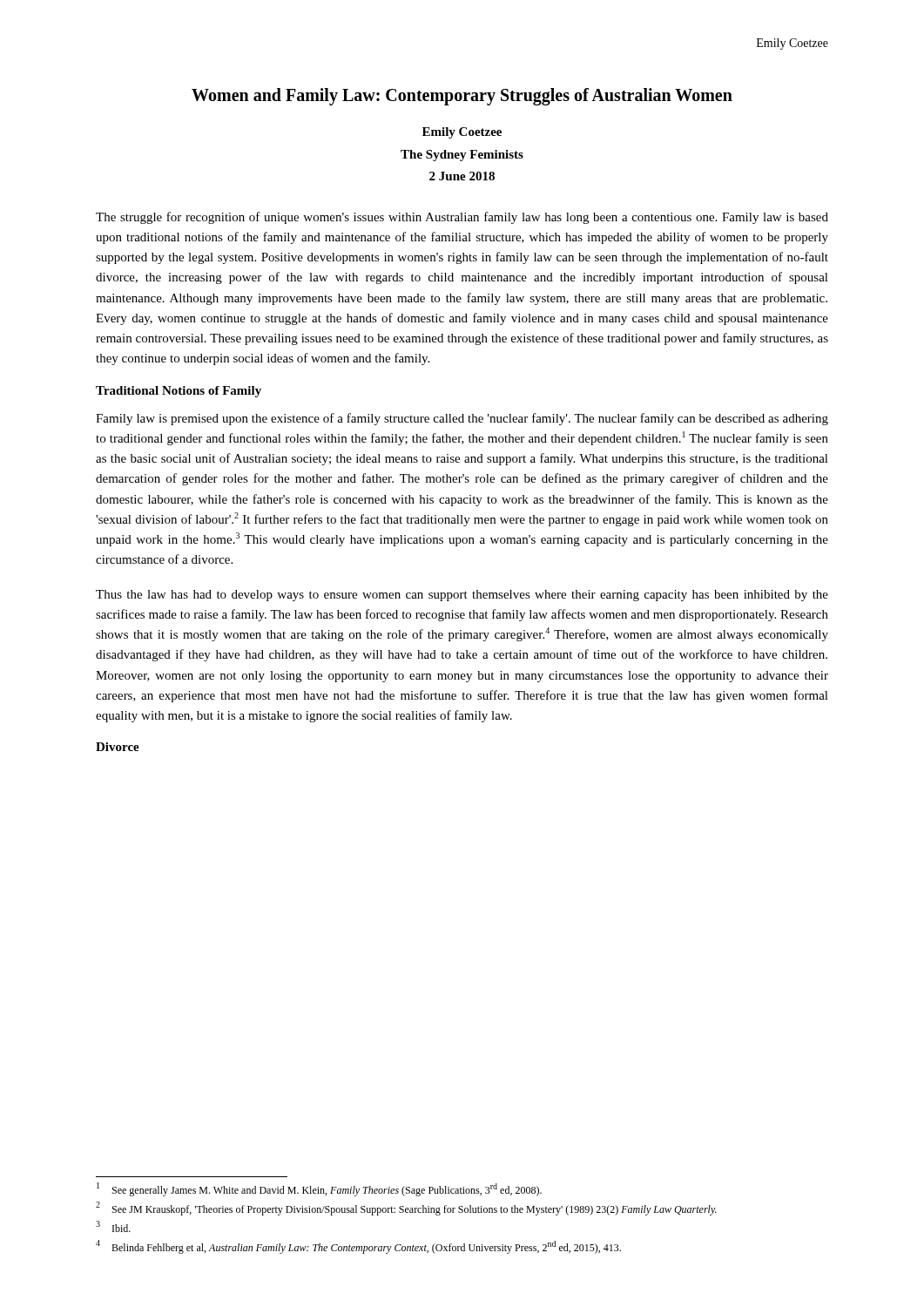Locate the region starting "3 Ibid."
Image resolution: width=924 pixels, height=1307 pixels.
tap(113, 1229)
